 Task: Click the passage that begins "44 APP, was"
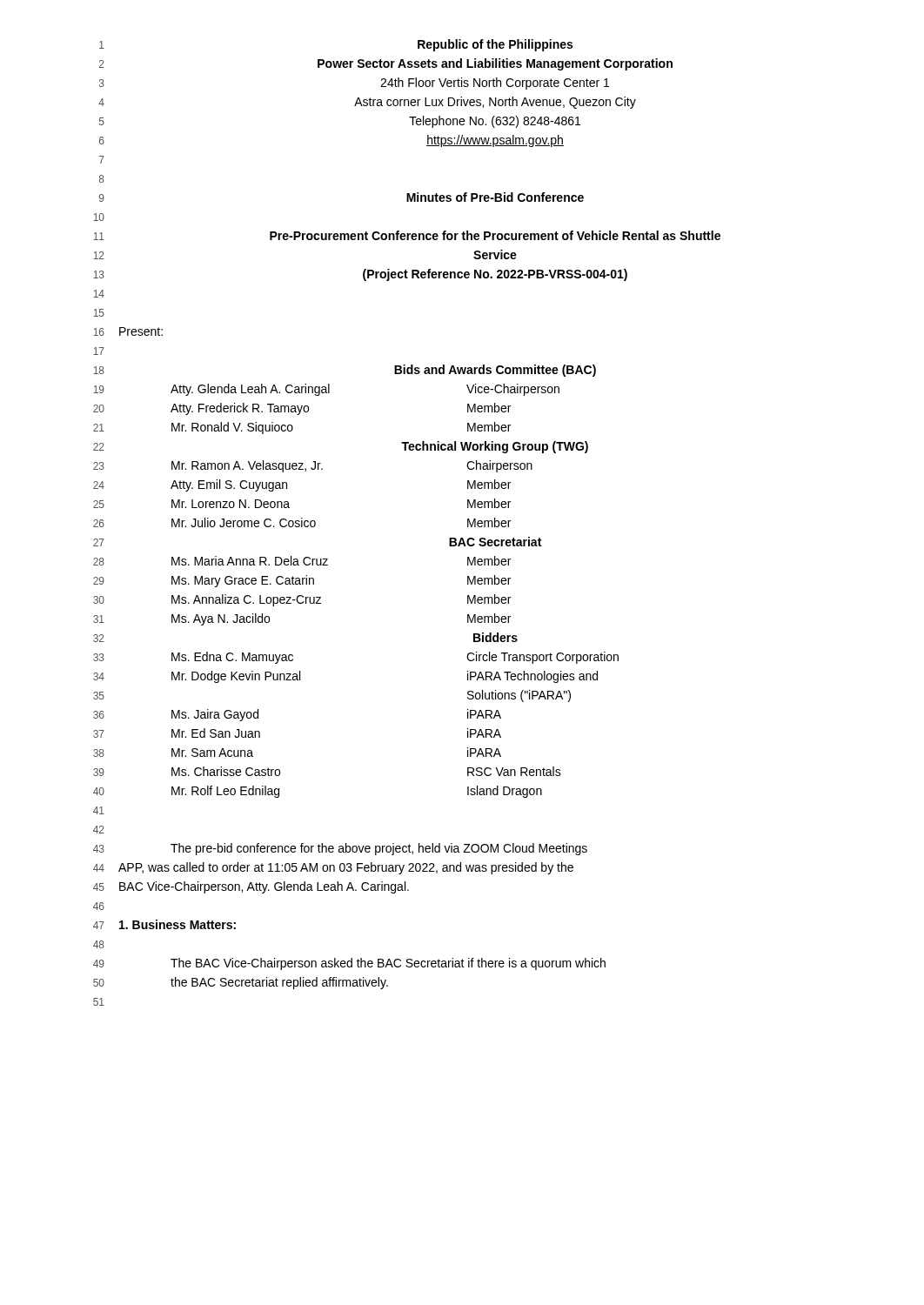pos(471,867)
